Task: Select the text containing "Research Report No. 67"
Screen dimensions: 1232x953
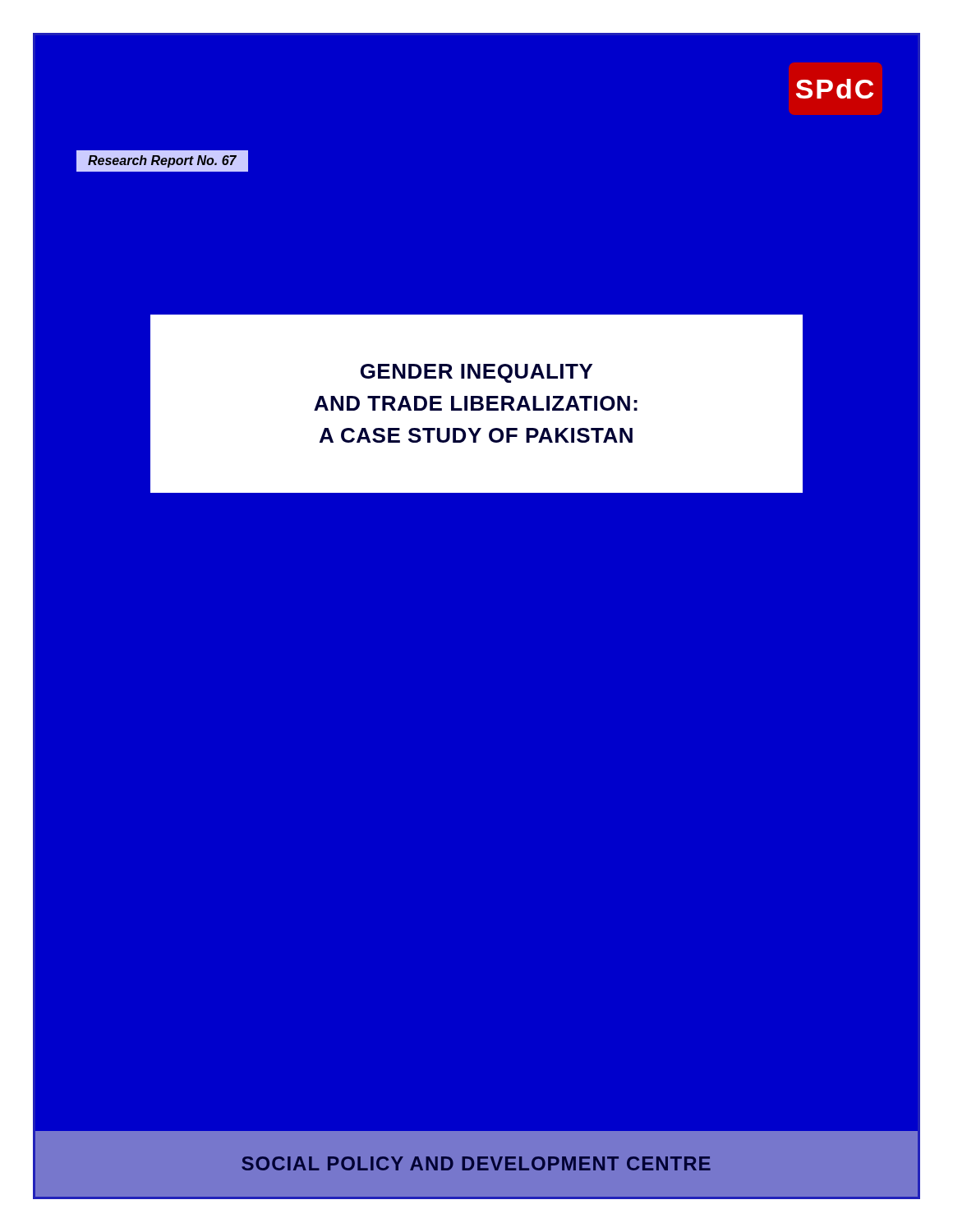Action: coord(162,161)
